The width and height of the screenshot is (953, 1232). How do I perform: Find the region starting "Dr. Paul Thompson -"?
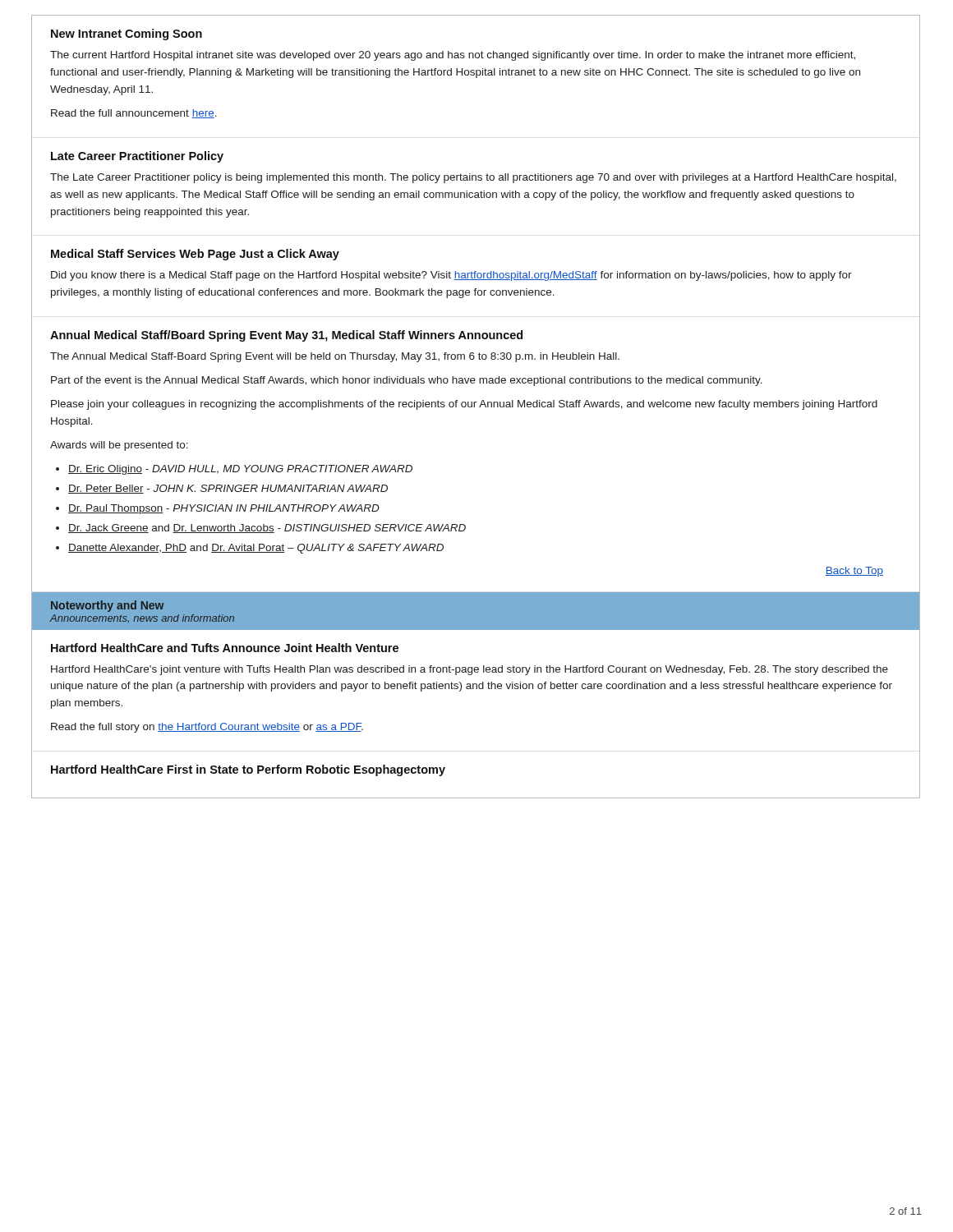(224, 508)
